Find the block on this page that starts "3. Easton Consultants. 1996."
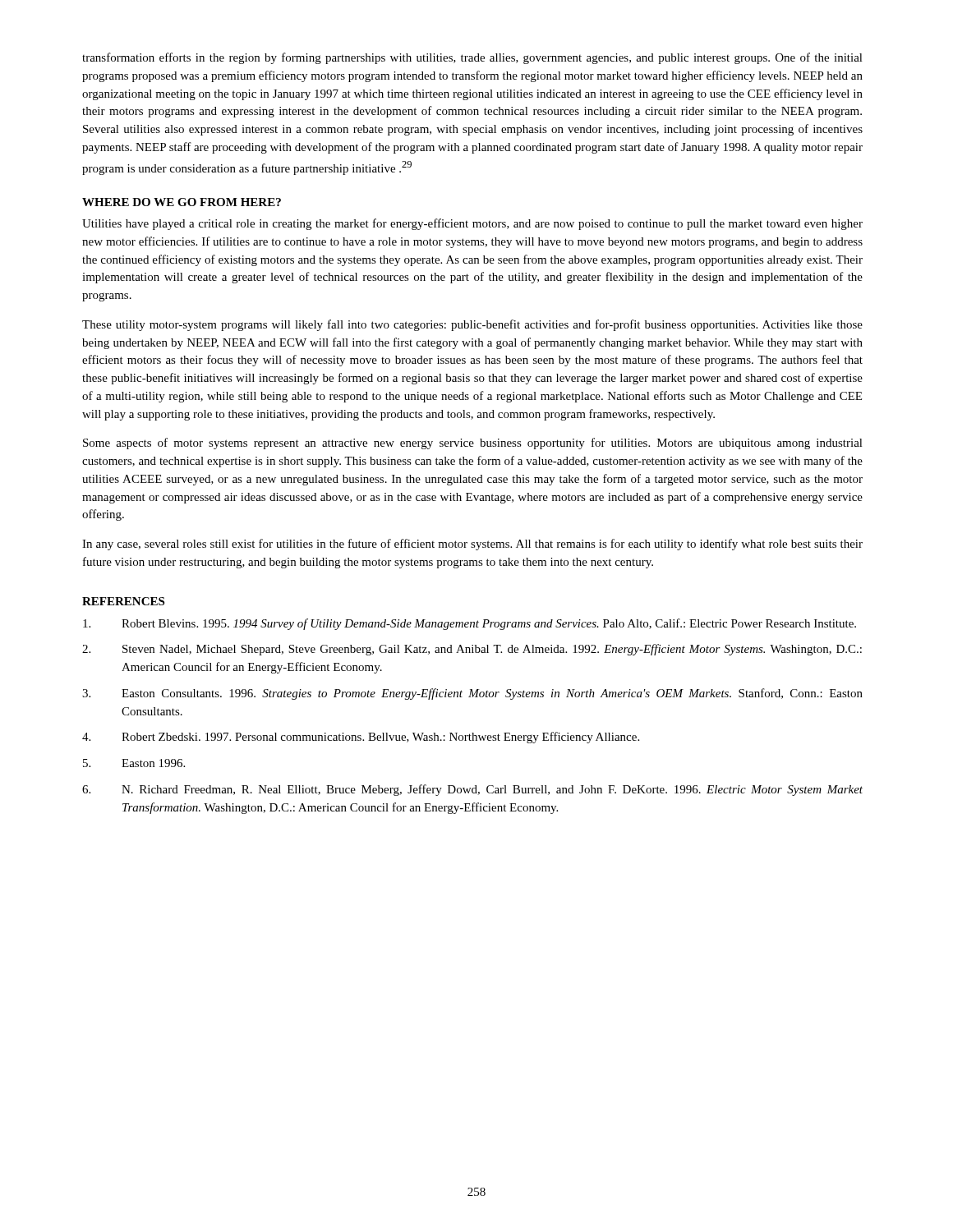This screenshot has width=953, height=1232. (472, 703)
